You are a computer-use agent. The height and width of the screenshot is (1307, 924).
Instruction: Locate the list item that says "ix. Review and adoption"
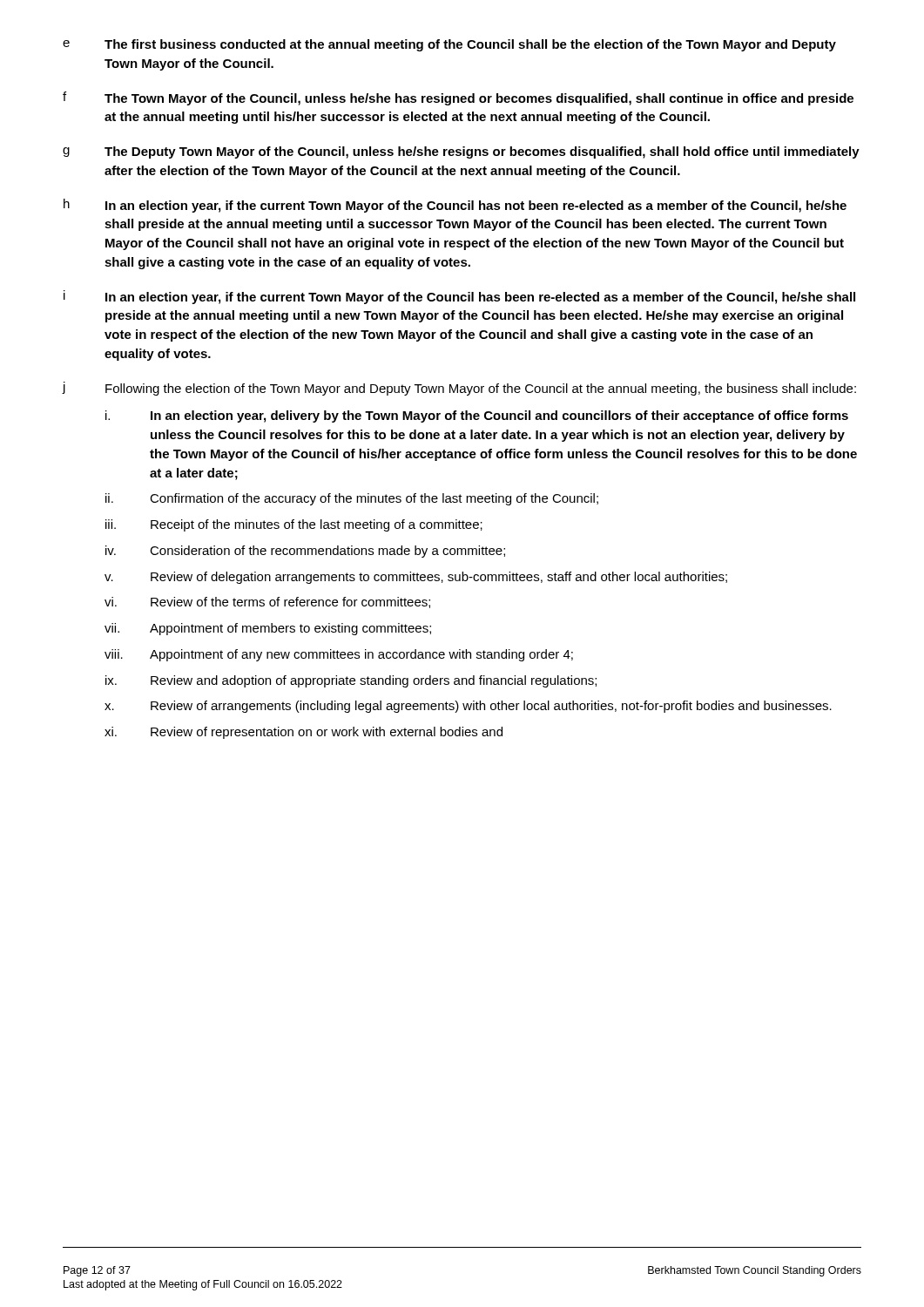click(483, 680)
